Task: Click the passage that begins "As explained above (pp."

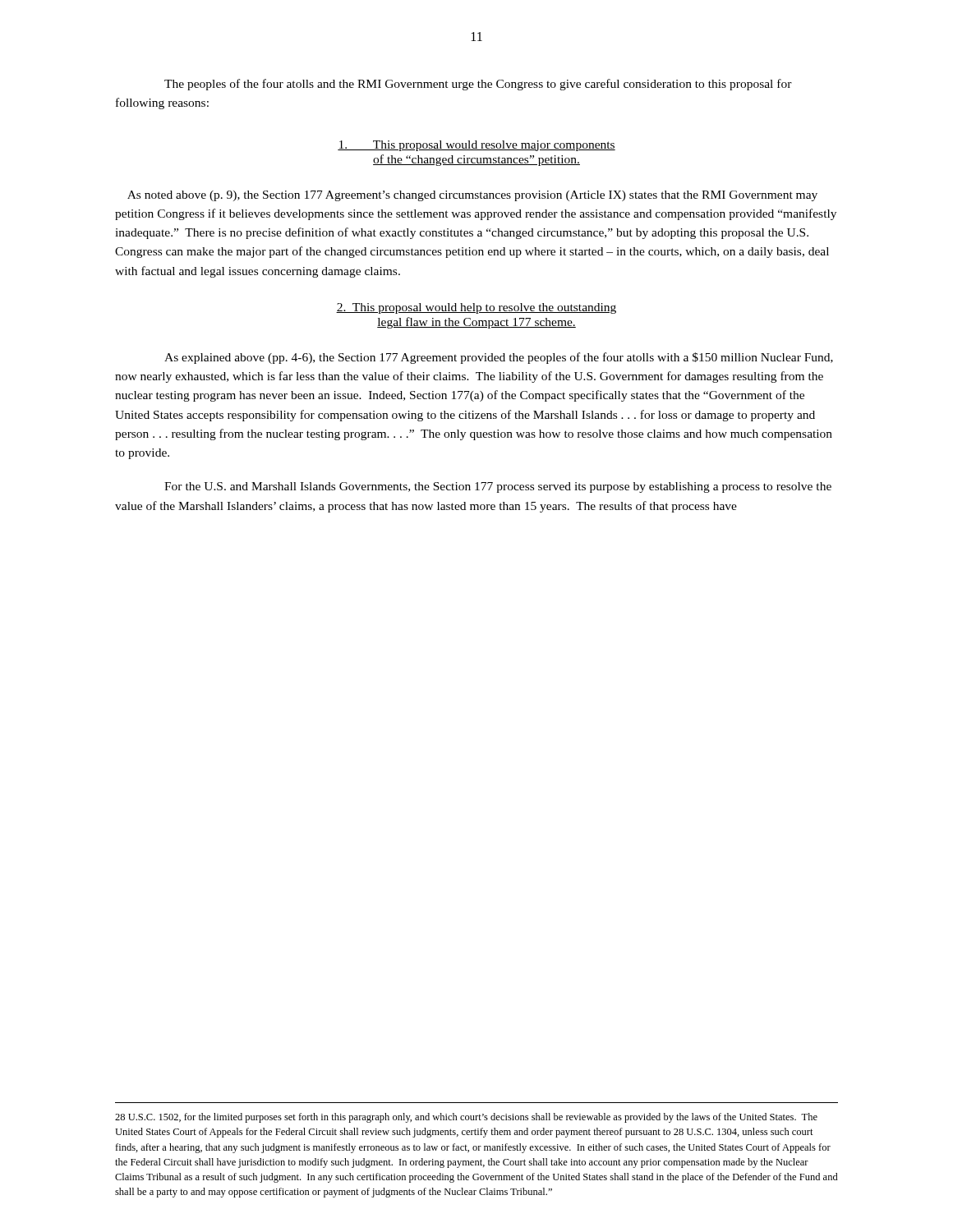Action: tap(474, 404)
